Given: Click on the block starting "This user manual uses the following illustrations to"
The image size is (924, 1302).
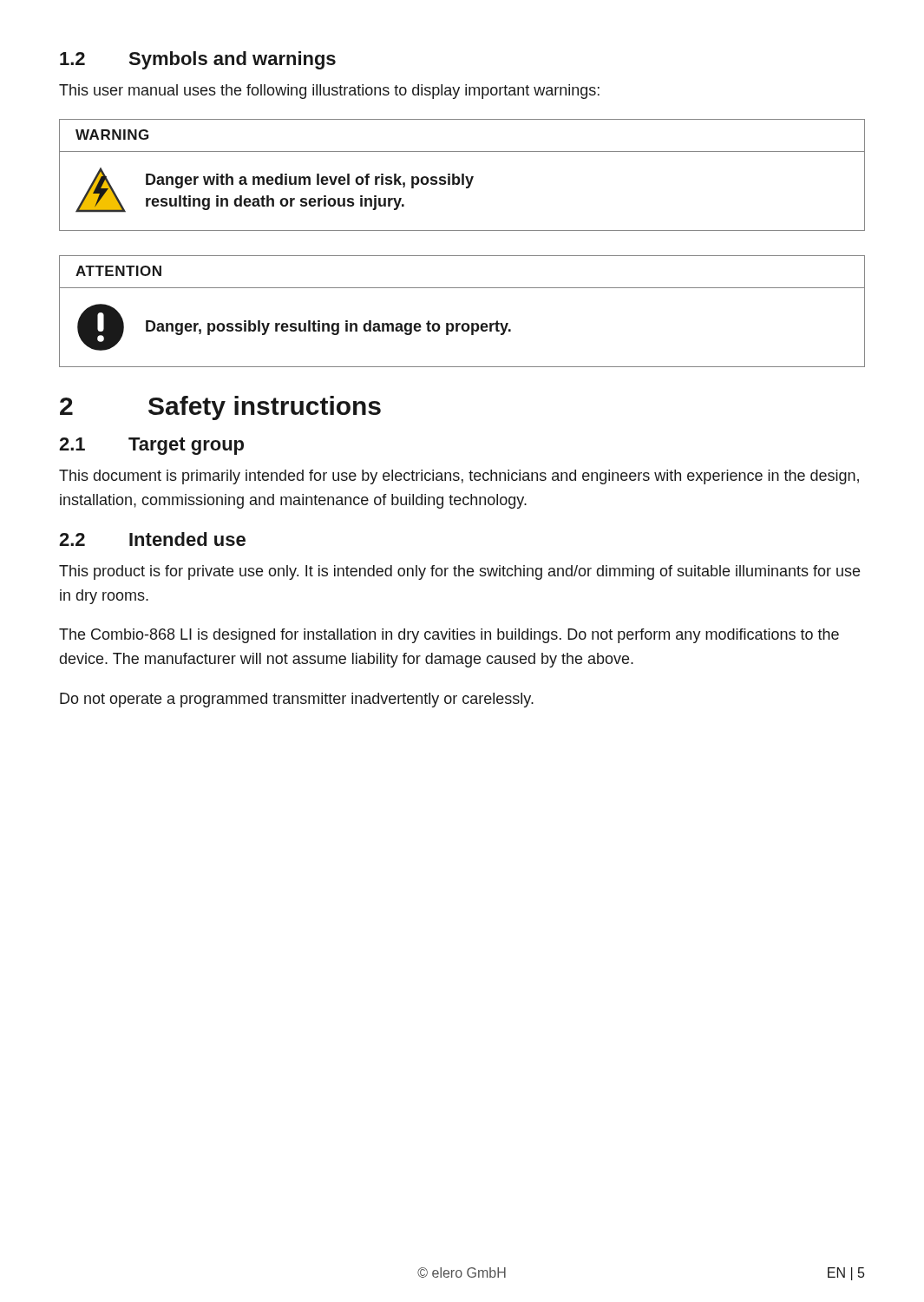Looking at the screenshot, I should [330, 90].
